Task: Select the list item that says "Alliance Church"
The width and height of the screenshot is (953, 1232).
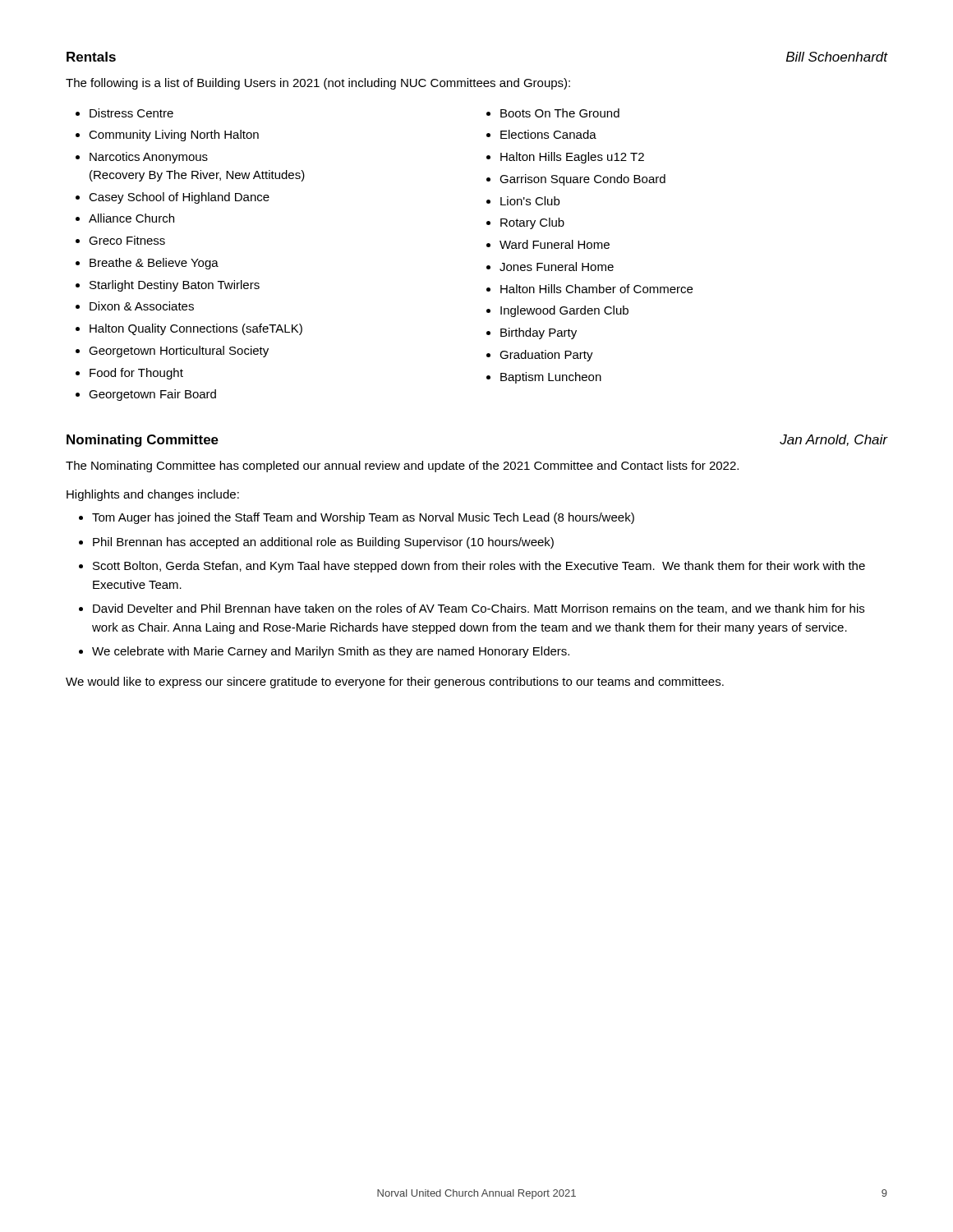Action: point(132,218)
